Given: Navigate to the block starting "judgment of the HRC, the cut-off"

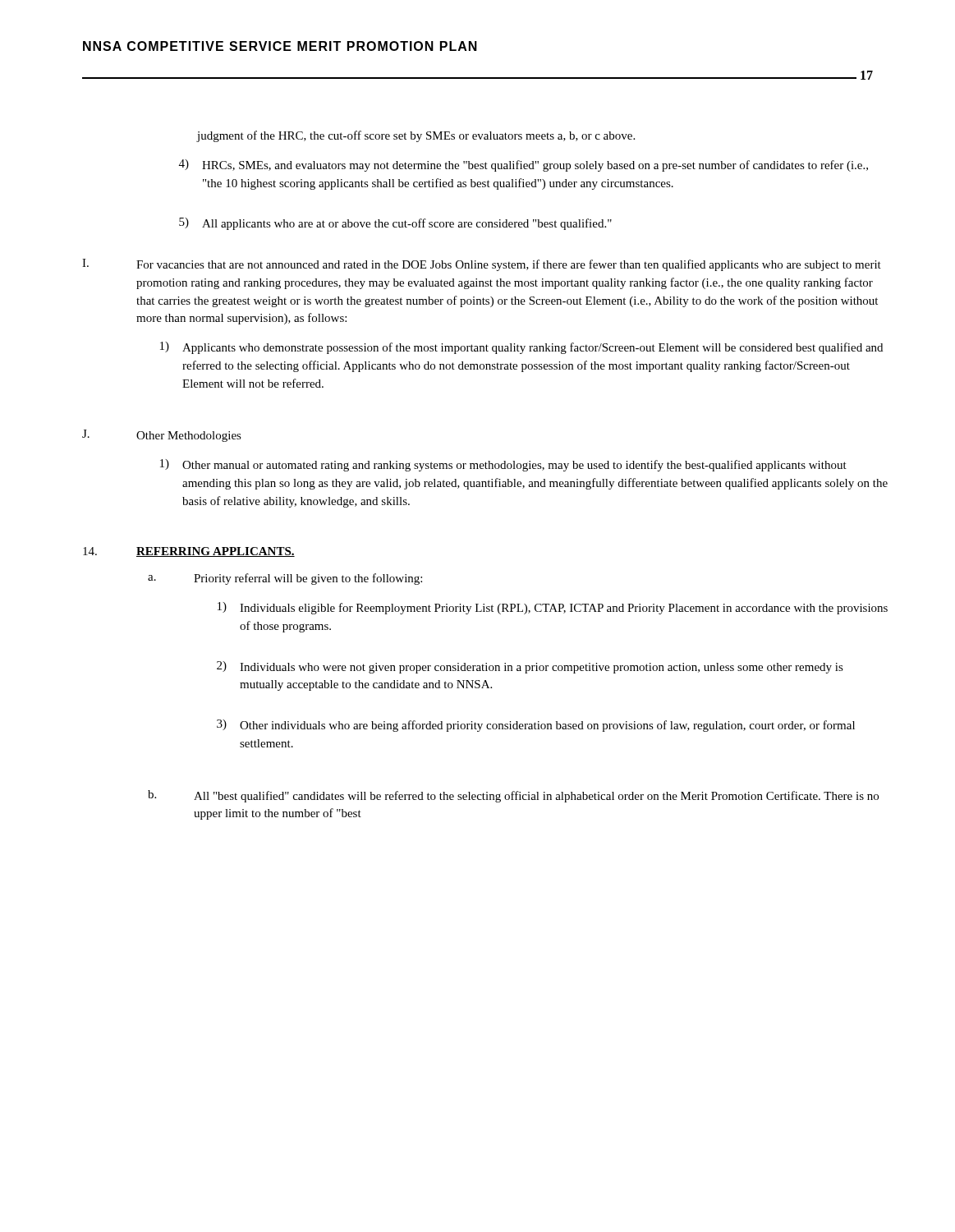Looking at the screenshot, I should coord(543,136).
